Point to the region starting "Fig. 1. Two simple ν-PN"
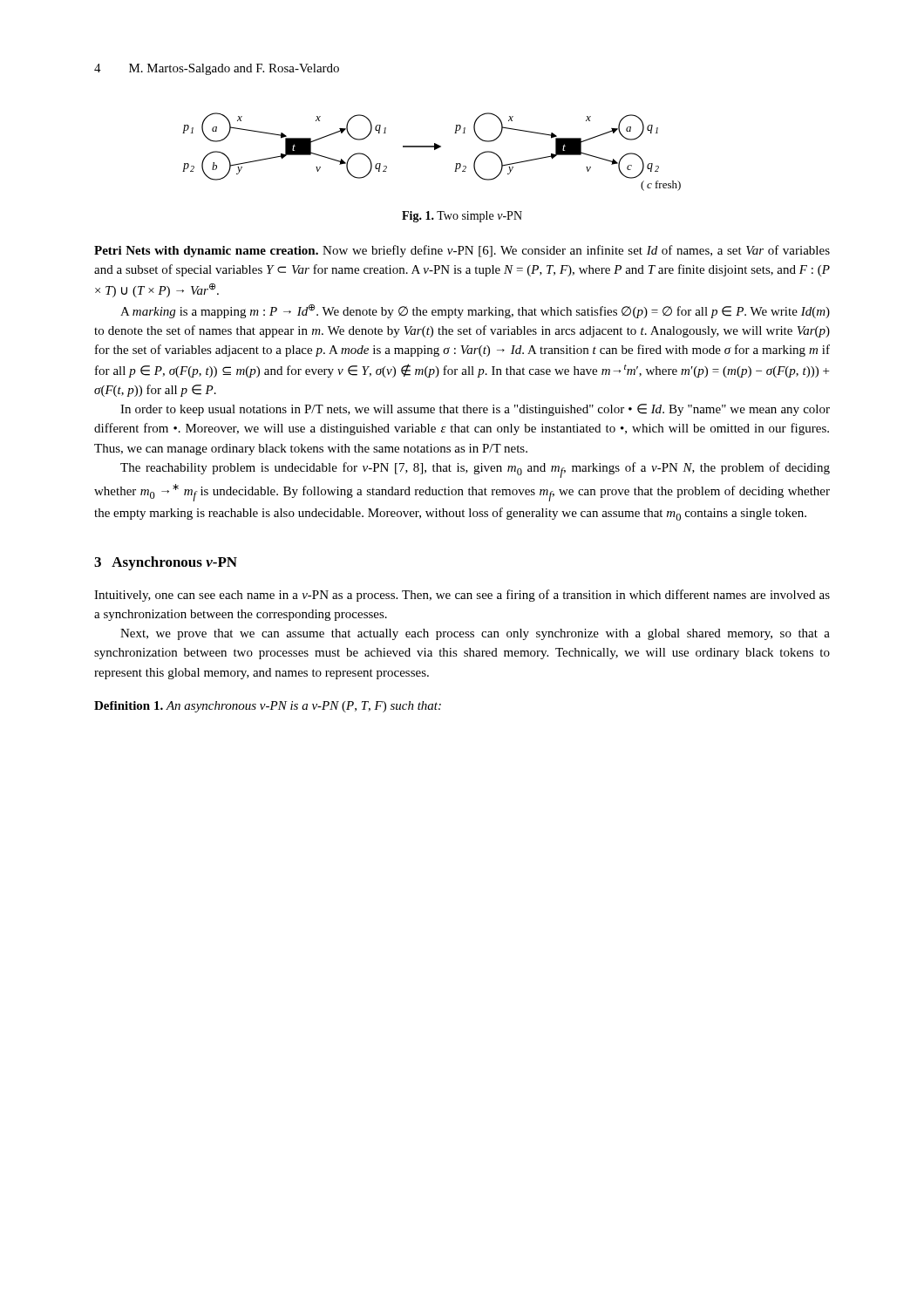Image resolution: width=924 pixels, height=1308 pixels. [462, 216]
